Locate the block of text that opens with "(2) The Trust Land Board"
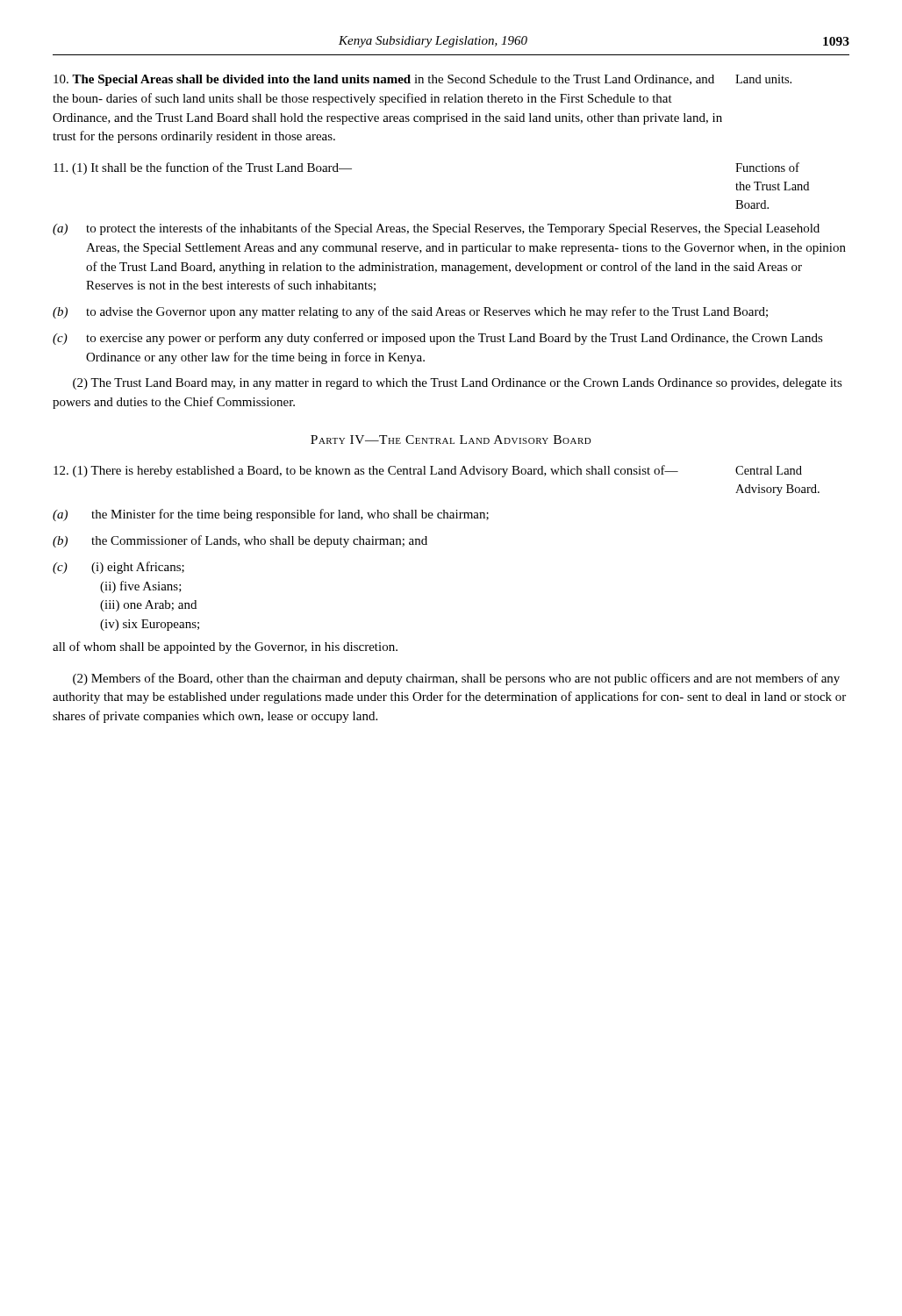The image size is (902, 1316). tap(447, 392)
